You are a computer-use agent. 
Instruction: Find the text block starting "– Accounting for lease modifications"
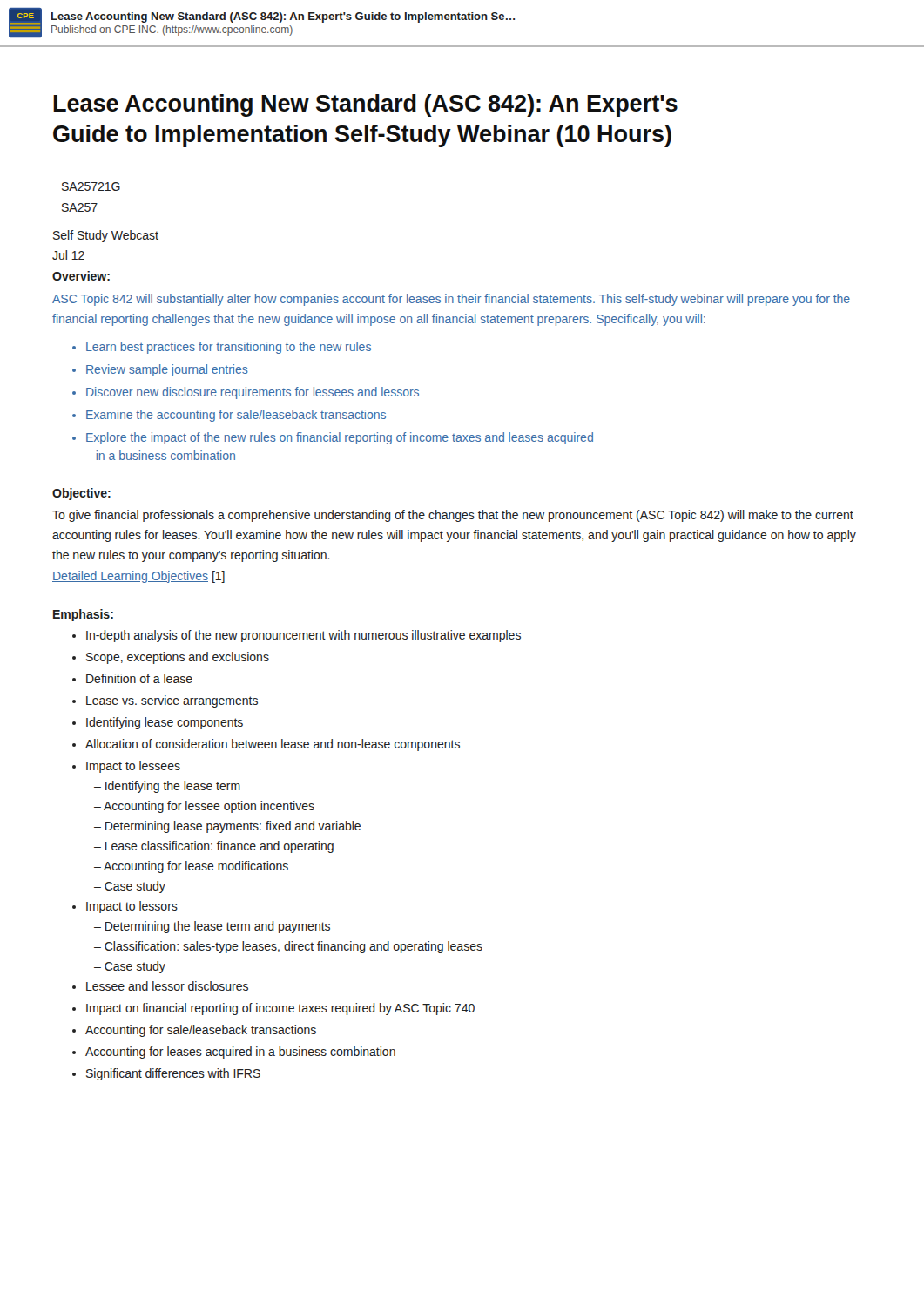coord(191,866)
